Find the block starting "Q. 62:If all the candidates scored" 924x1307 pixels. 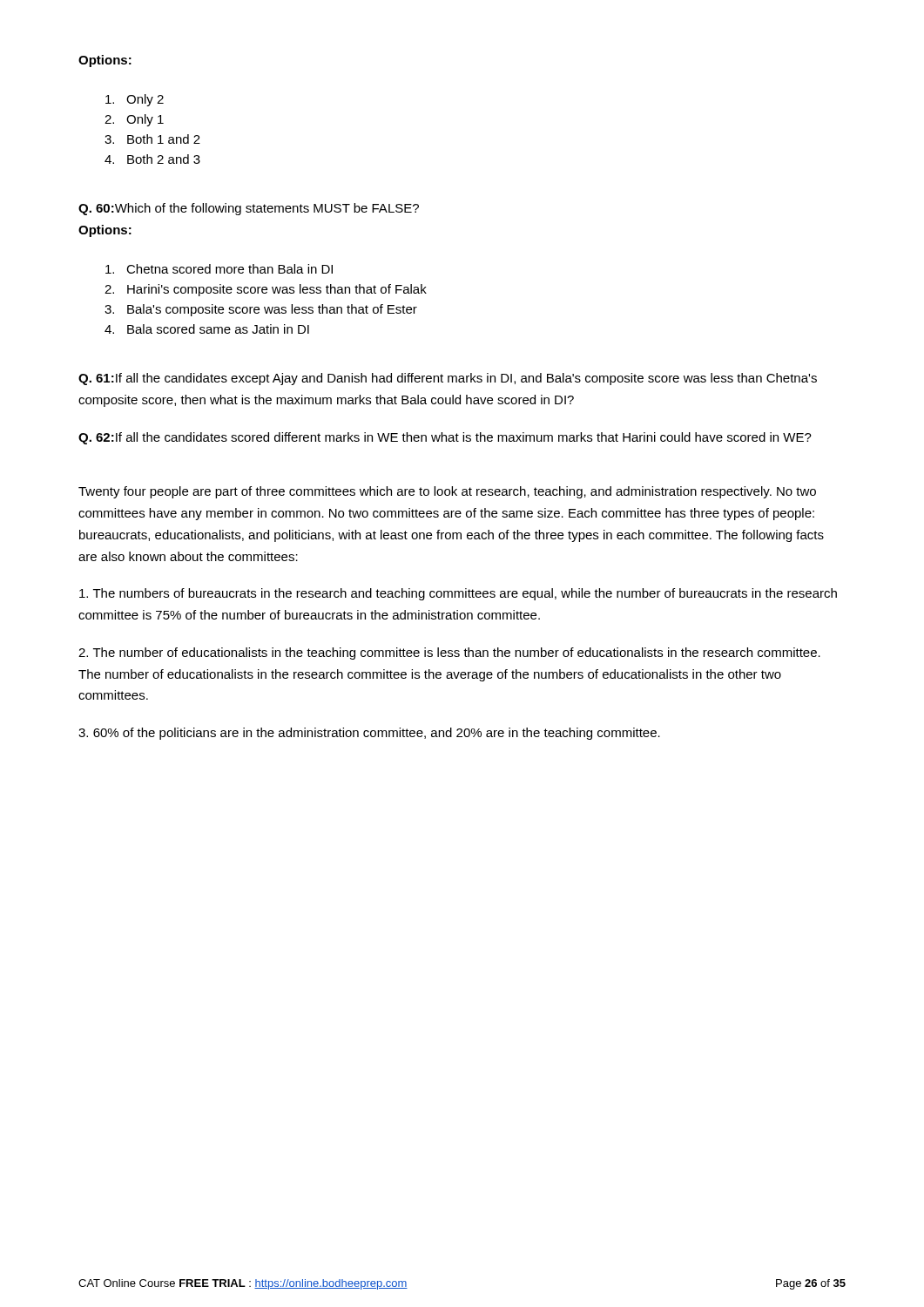tap(445, 437)
